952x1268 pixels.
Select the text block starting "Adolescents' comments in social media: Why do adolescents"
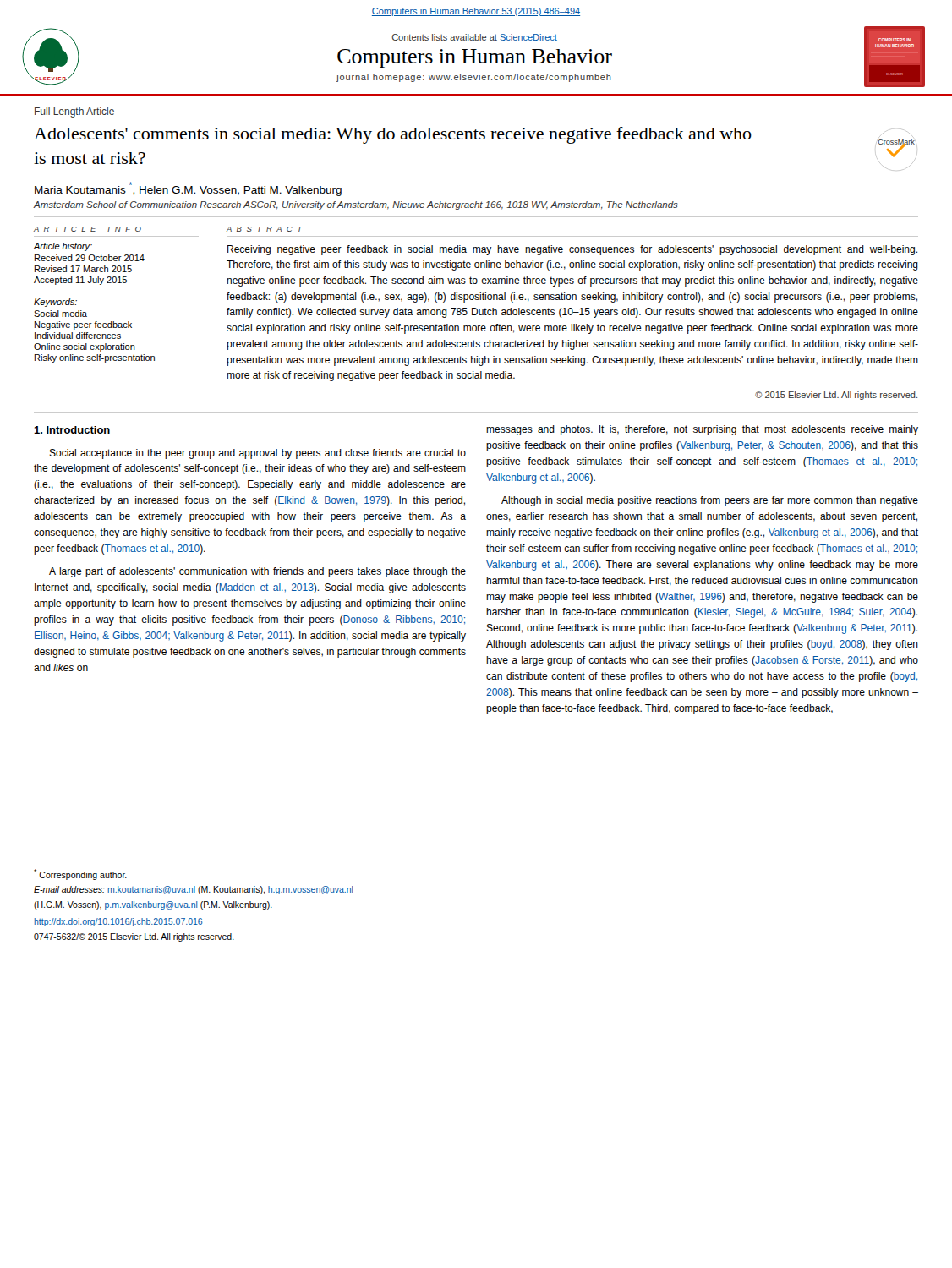(393, 145)
